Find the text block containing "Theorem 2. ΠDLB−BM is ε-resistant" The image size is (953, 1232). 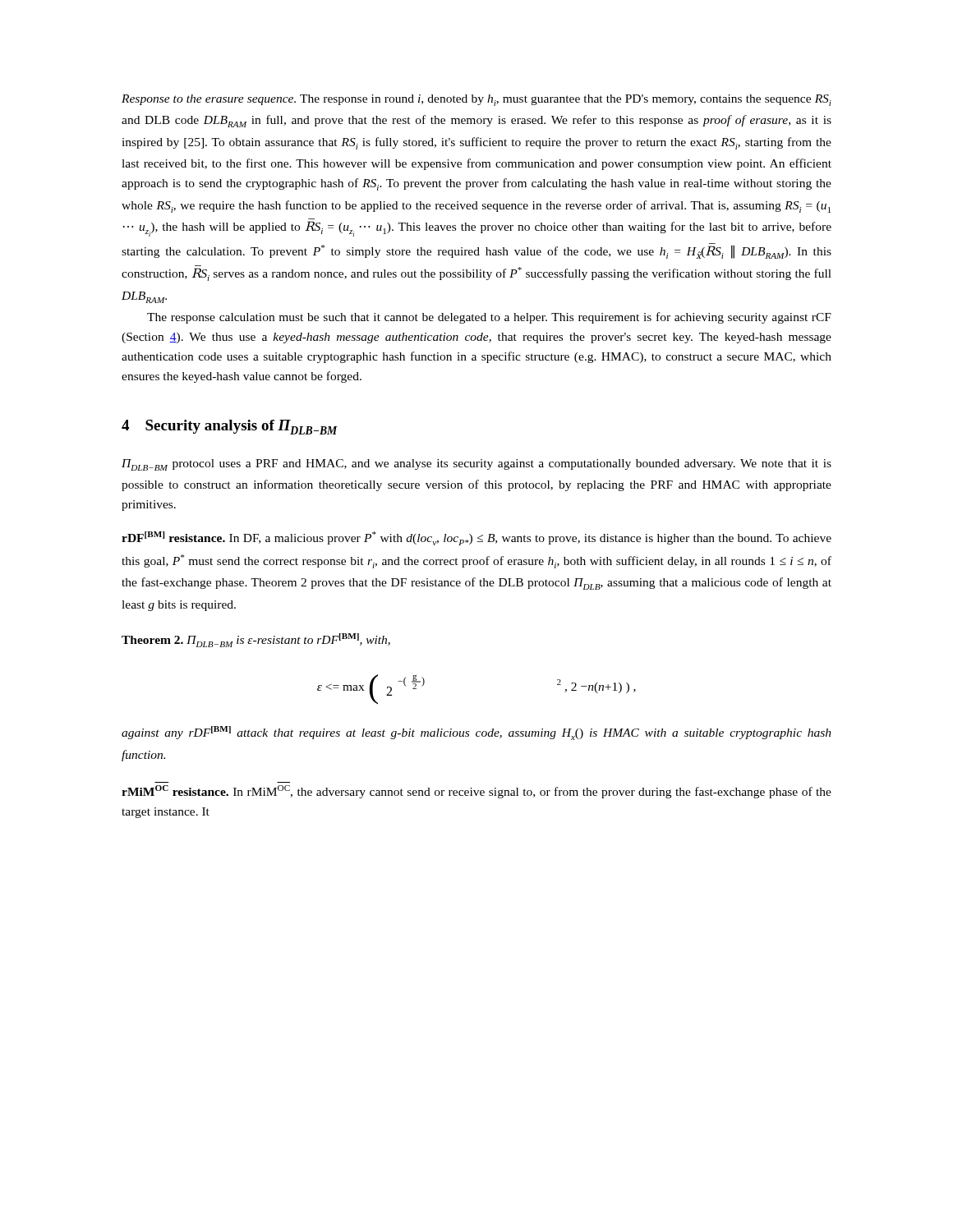(256, 640)
